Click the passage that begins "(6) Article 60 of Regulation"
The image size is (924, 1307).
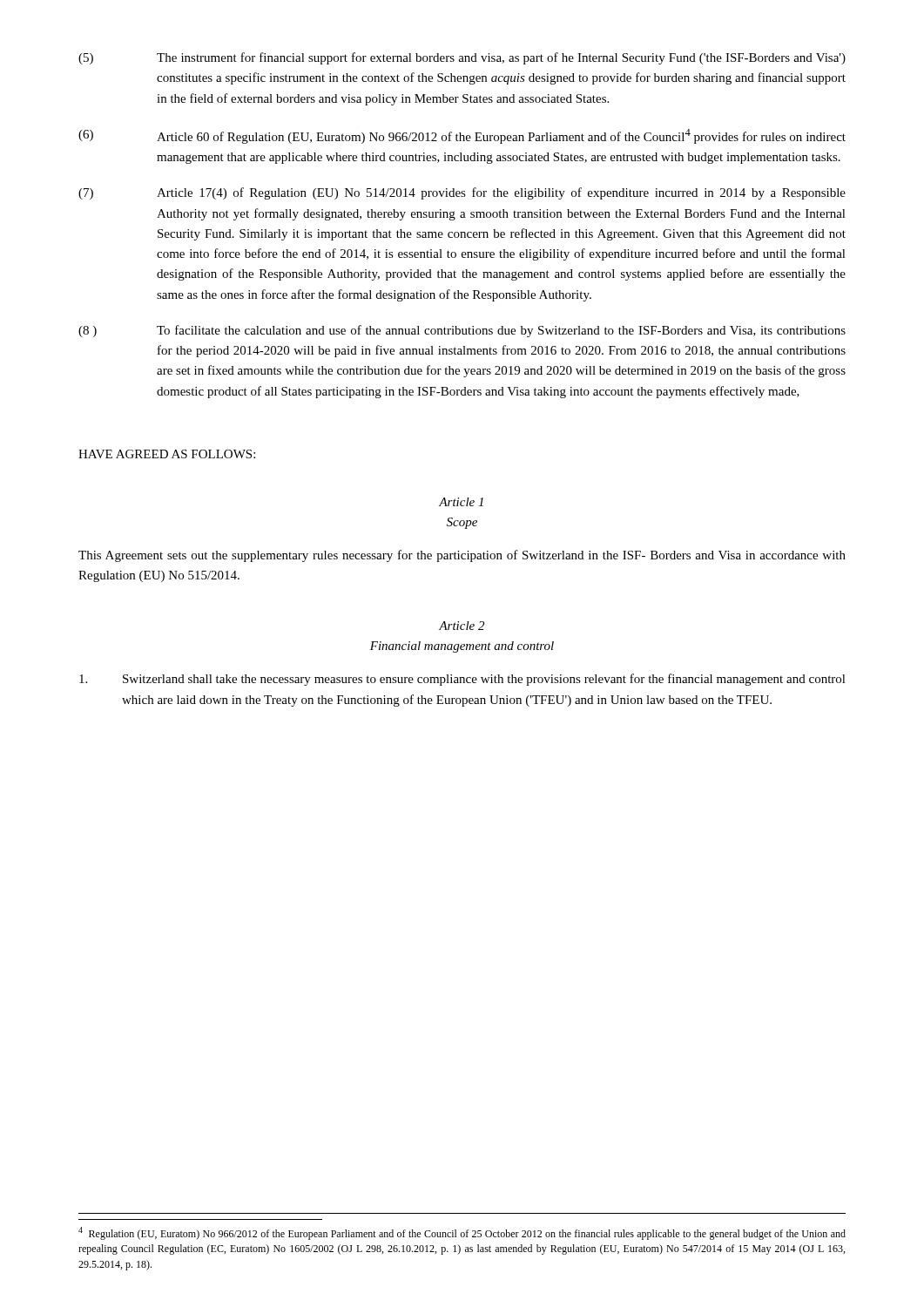click(462, 146)
